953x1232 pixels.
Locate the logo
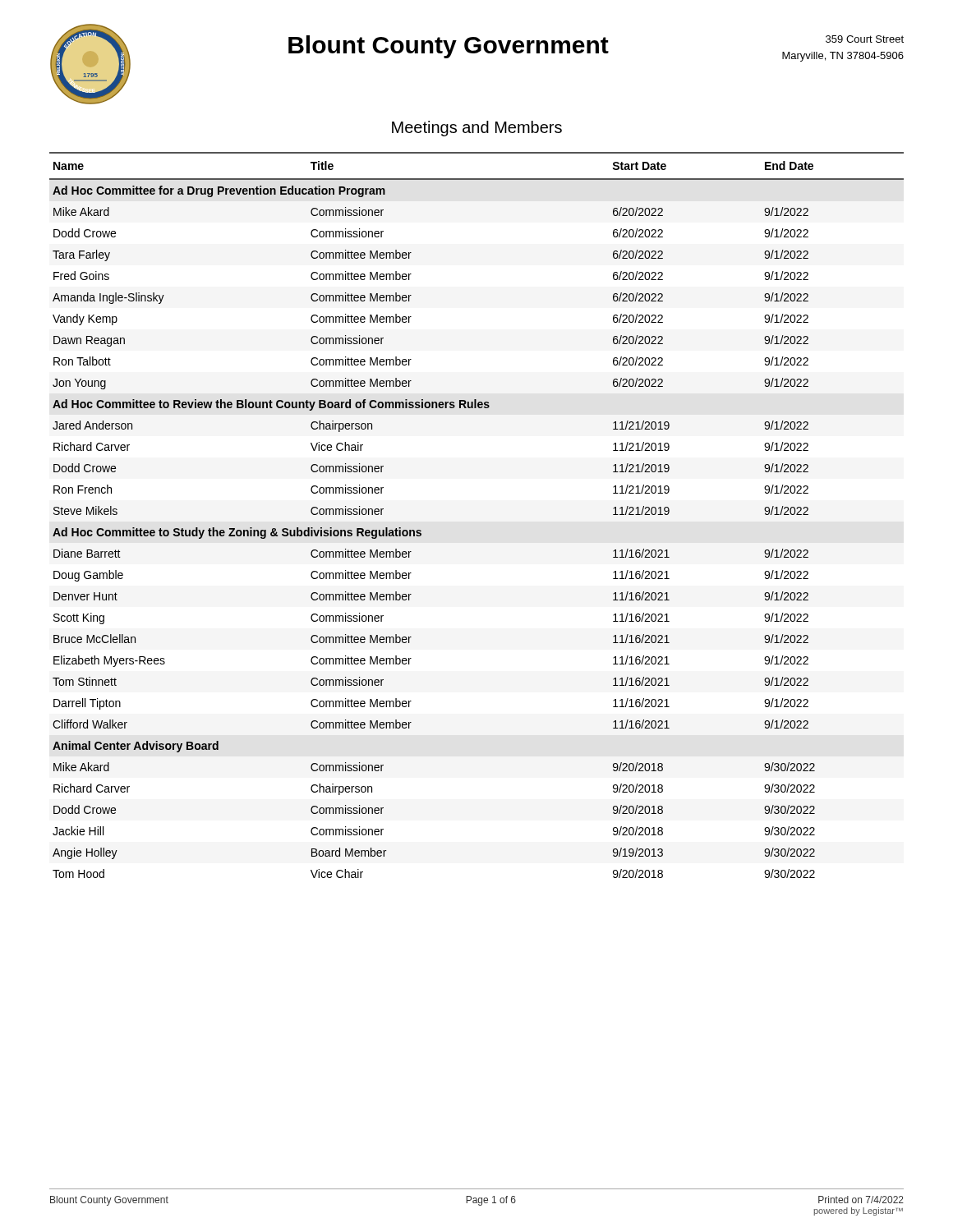tap(90, 66)
